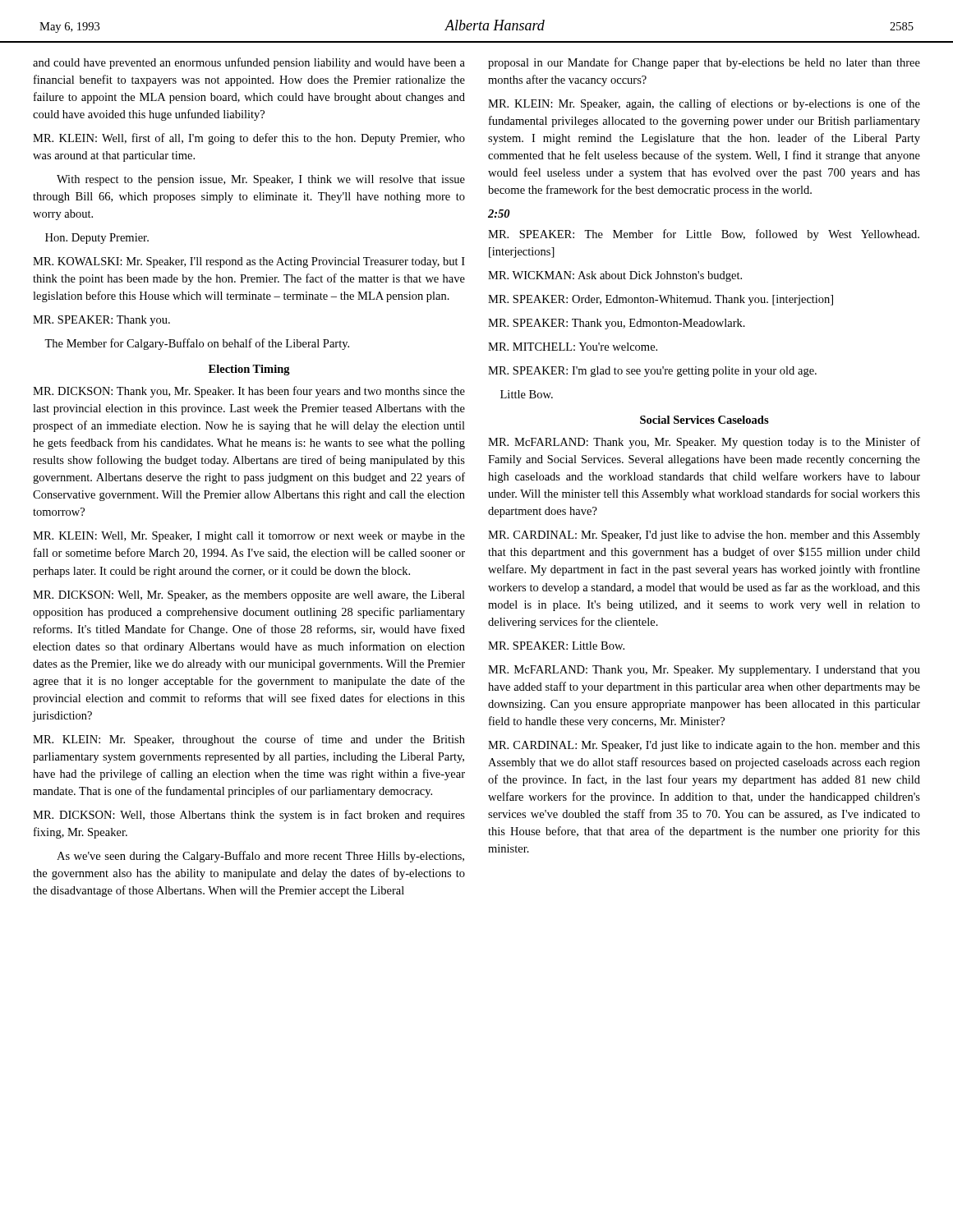Locate the text block that says "MR. KLEIN: Mr. Speaker, throughout the course of"

click(249, 765)
